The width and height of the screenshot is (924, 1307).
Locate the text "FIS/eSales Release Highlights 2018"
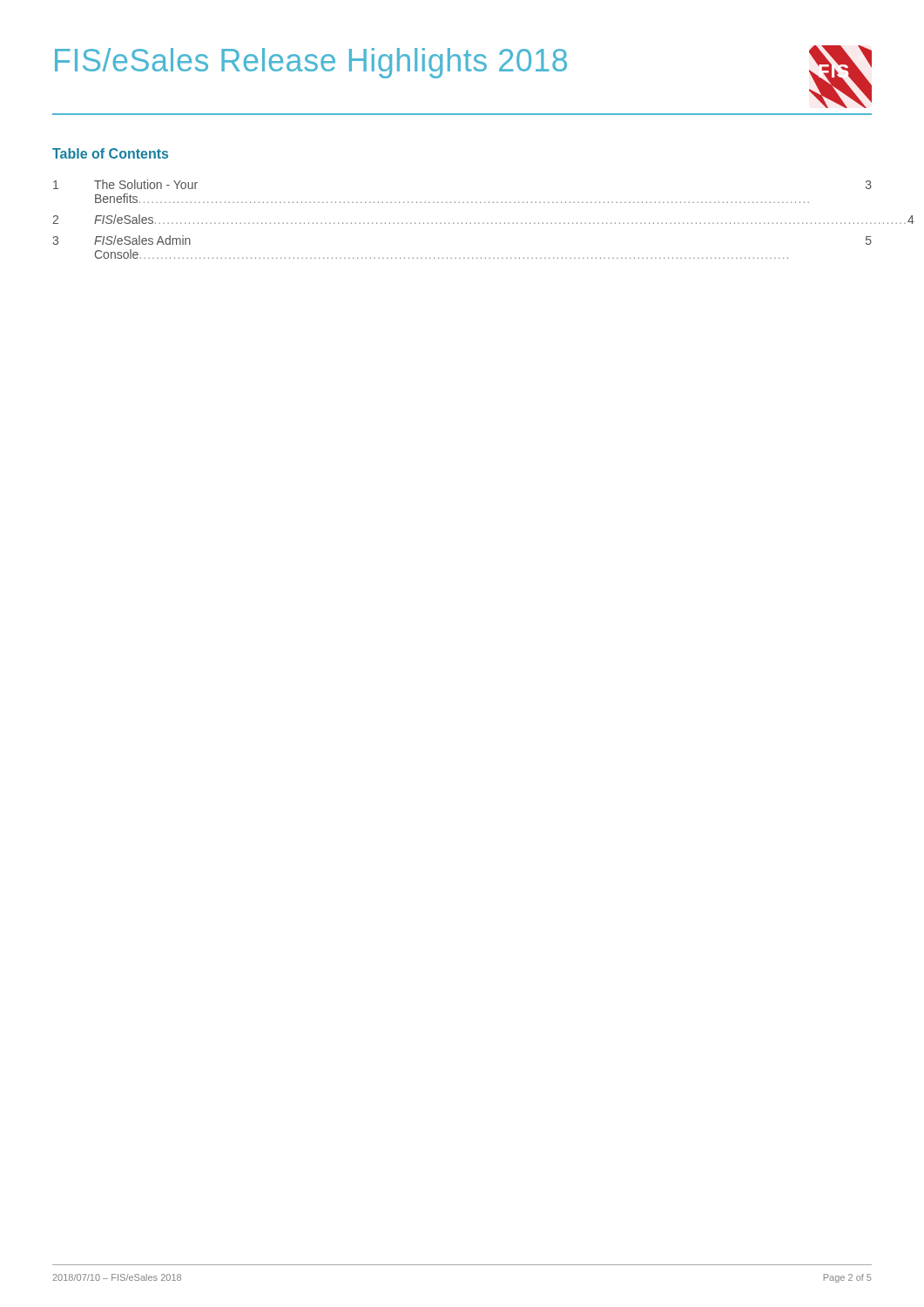pos(311,61)
